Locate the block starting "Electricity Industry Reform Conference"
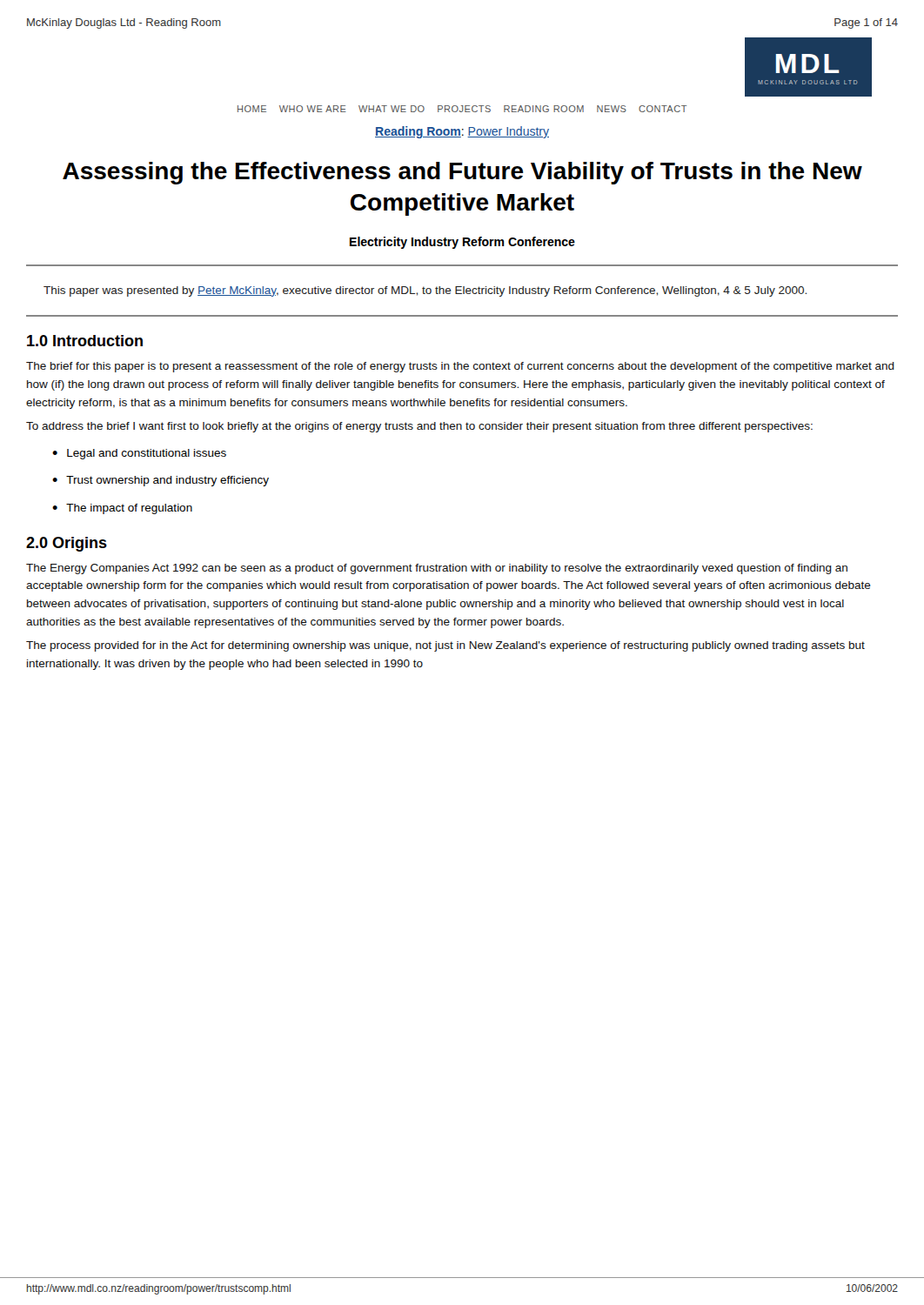This screenshot has height=1305, width=924. pyautogui.click(x=462, y=242)
